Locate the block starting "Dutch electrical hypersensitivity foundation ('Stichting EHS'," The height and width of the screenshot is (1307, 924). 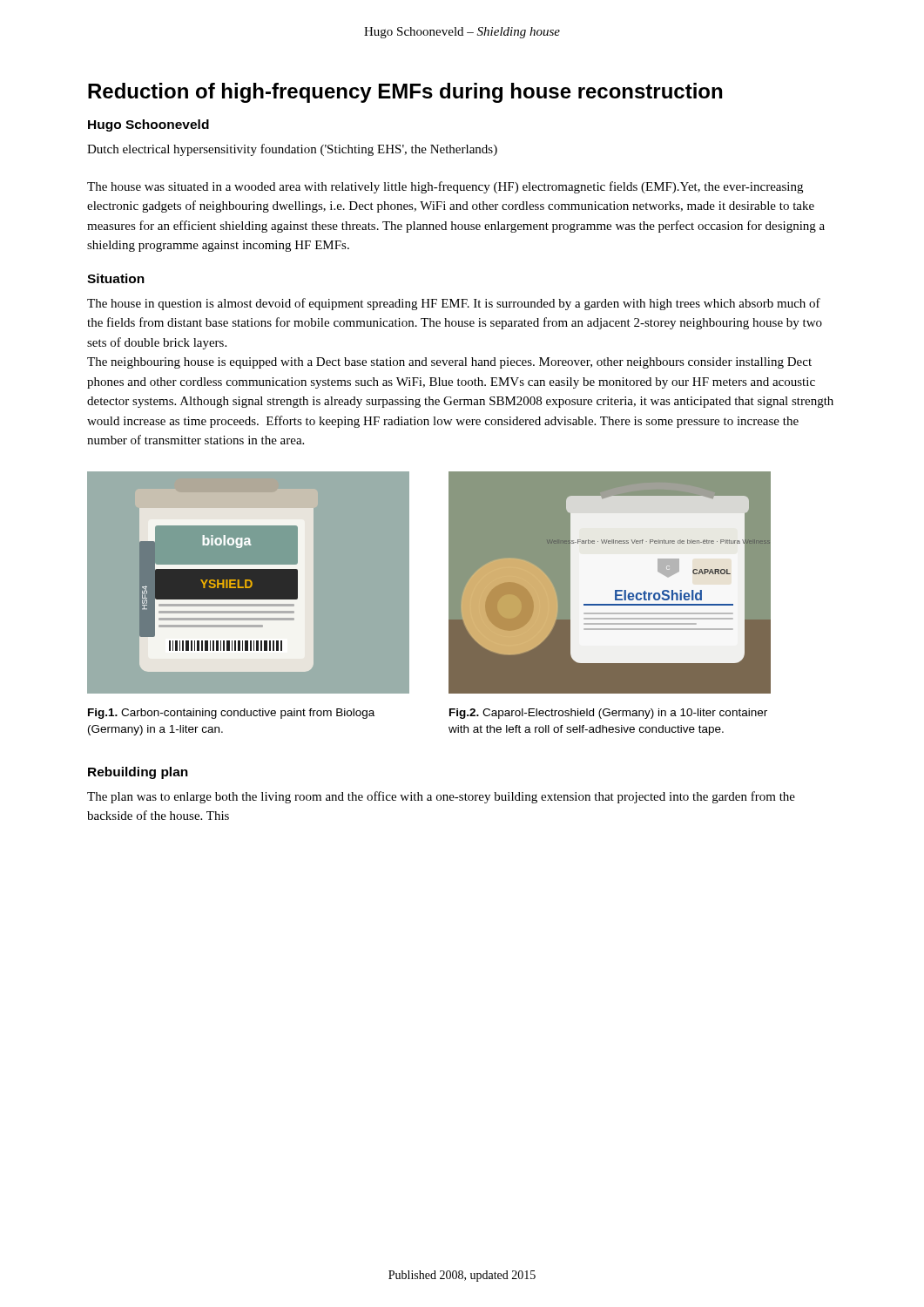coord(292,149)
